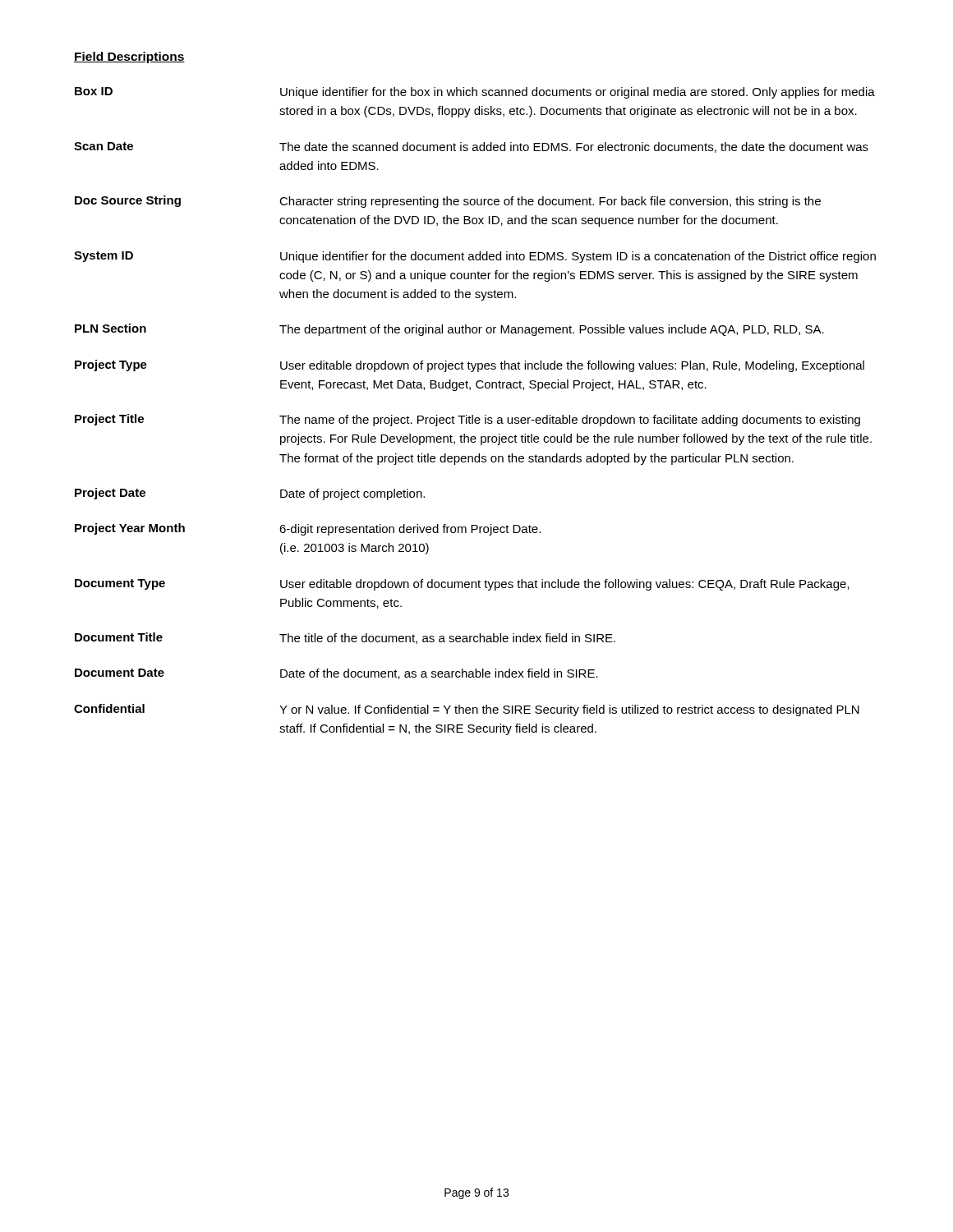Navigate to the element starting "Doc Source String Character string"

476,210
